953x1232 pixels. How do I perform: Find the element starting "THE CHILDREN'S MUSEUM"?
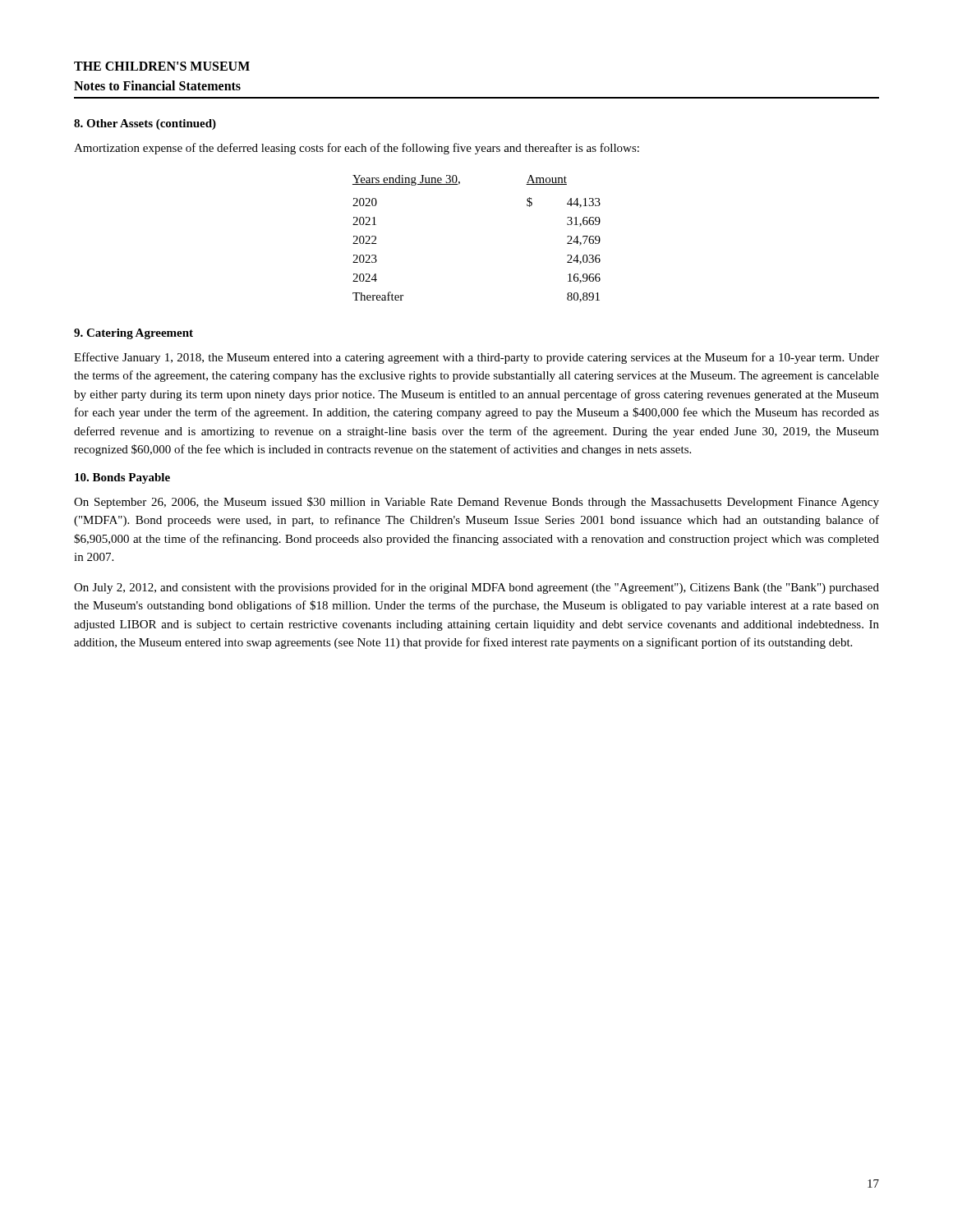point(162,66)
